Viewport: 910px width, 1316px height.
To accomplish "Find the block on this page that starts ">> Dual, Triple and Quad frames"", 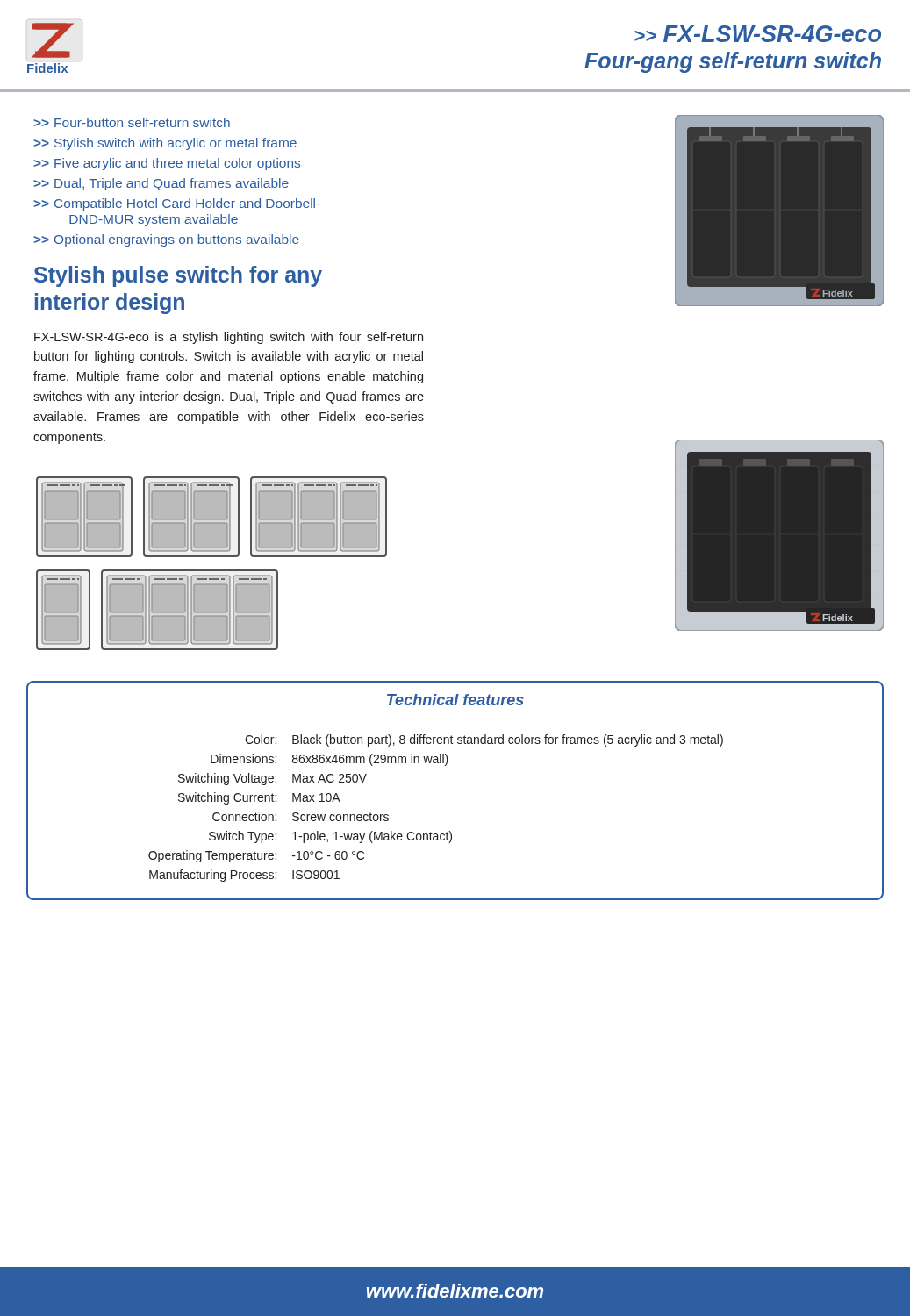I will coord(161,183).
